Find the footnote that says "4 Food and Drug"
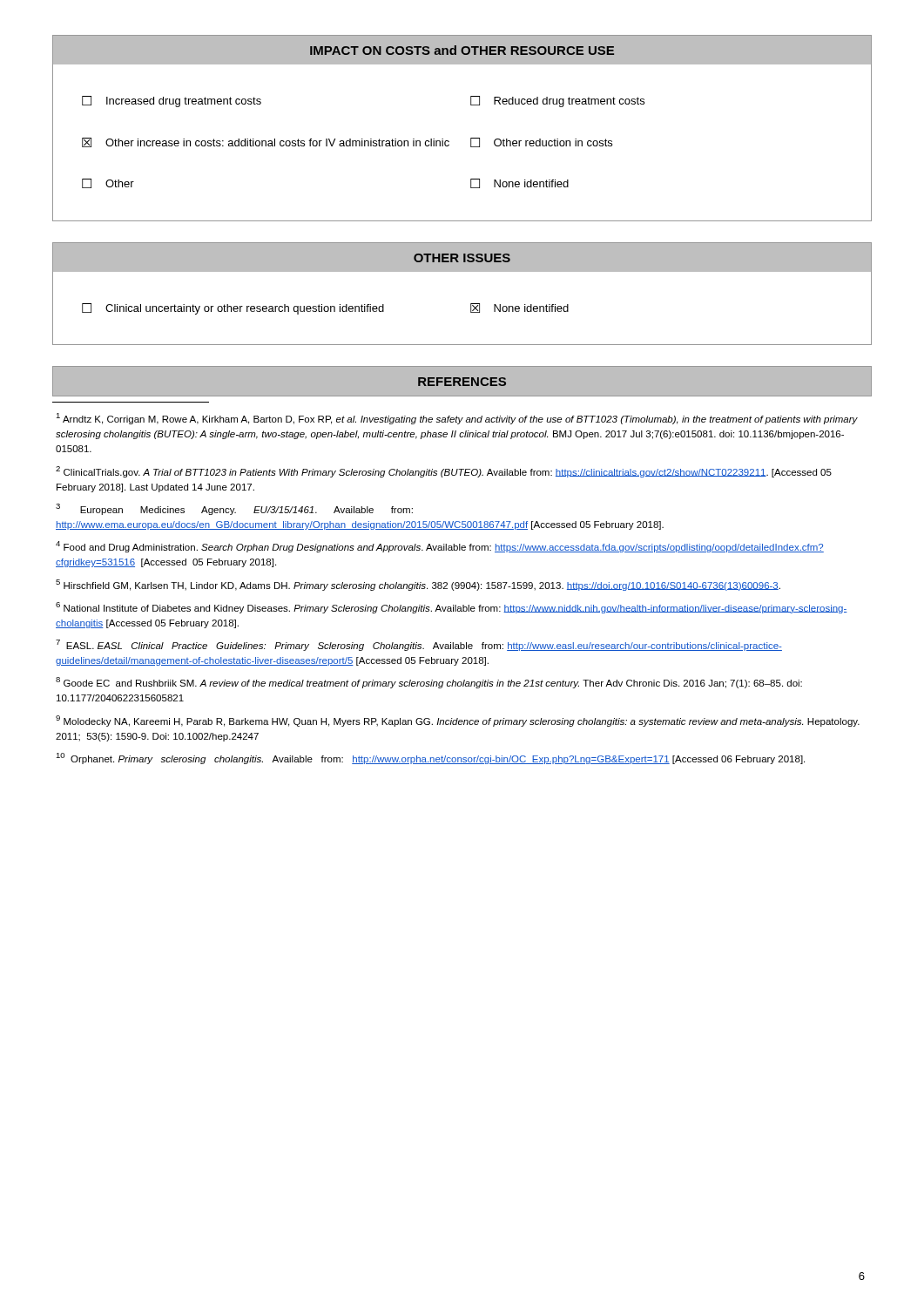 pyautogui.click(x=440, y=553)
